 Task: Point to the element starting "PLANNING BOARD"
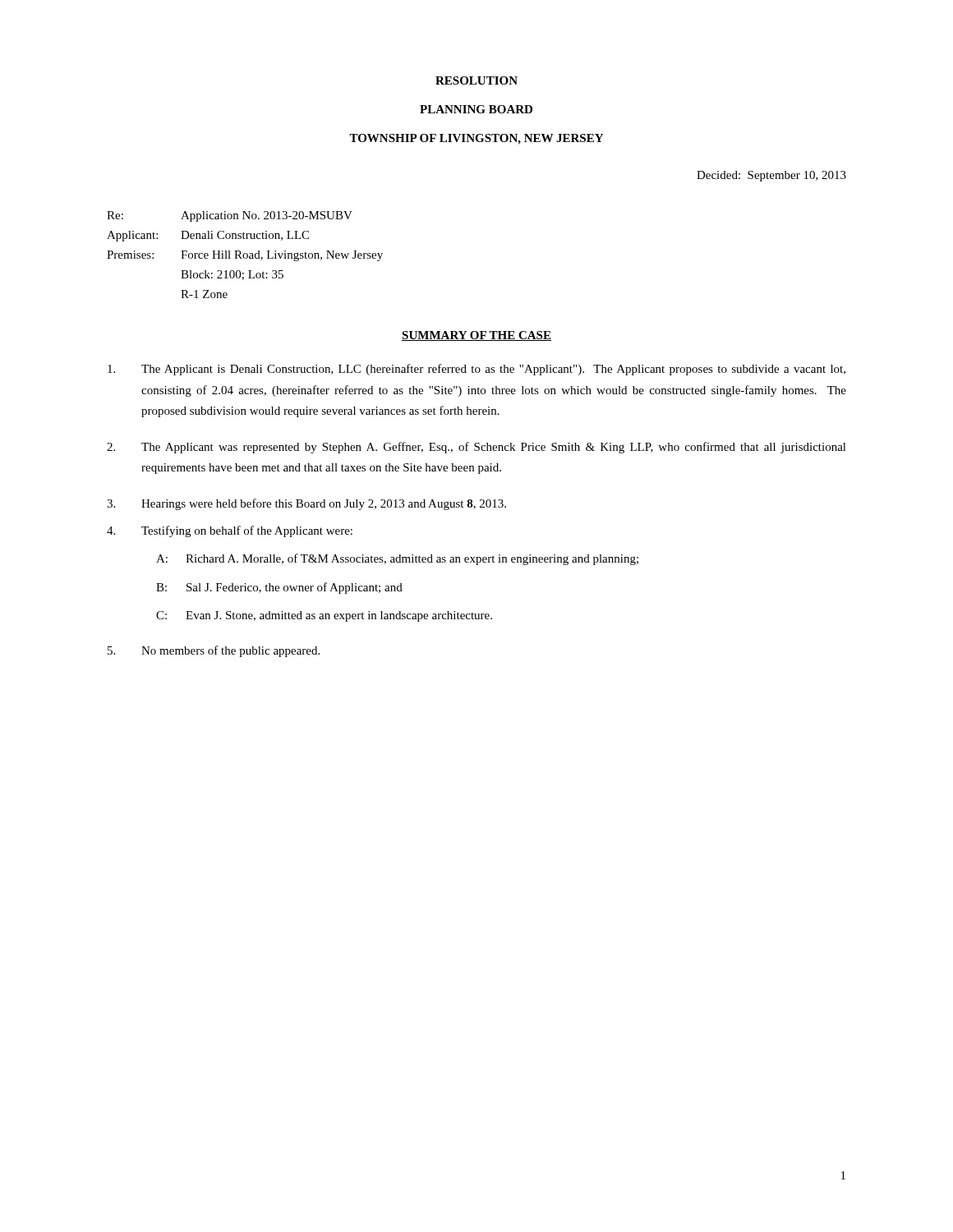pos(476,109)
